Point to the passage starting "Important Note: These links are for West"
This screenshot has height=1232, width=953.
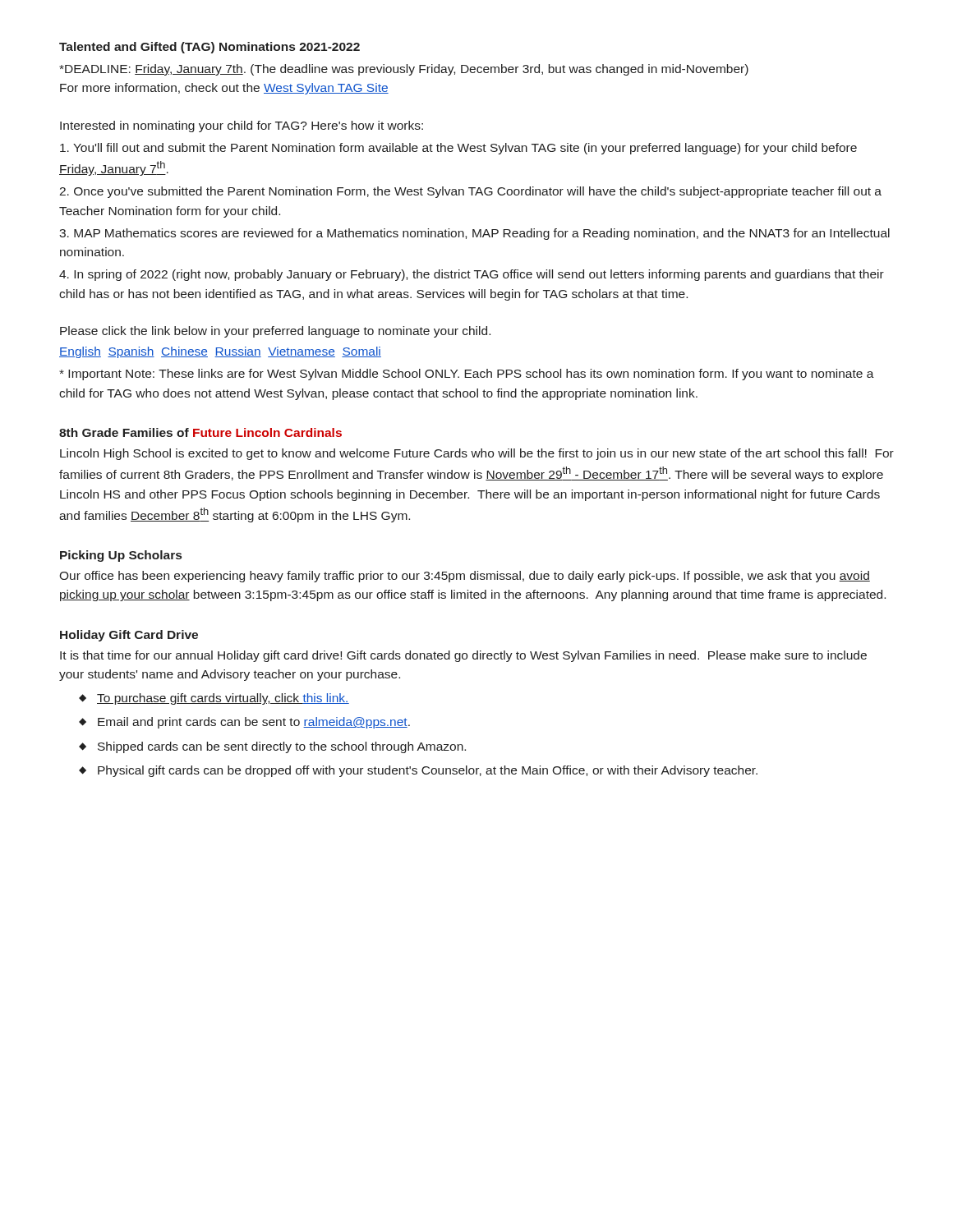click(466, 383)
